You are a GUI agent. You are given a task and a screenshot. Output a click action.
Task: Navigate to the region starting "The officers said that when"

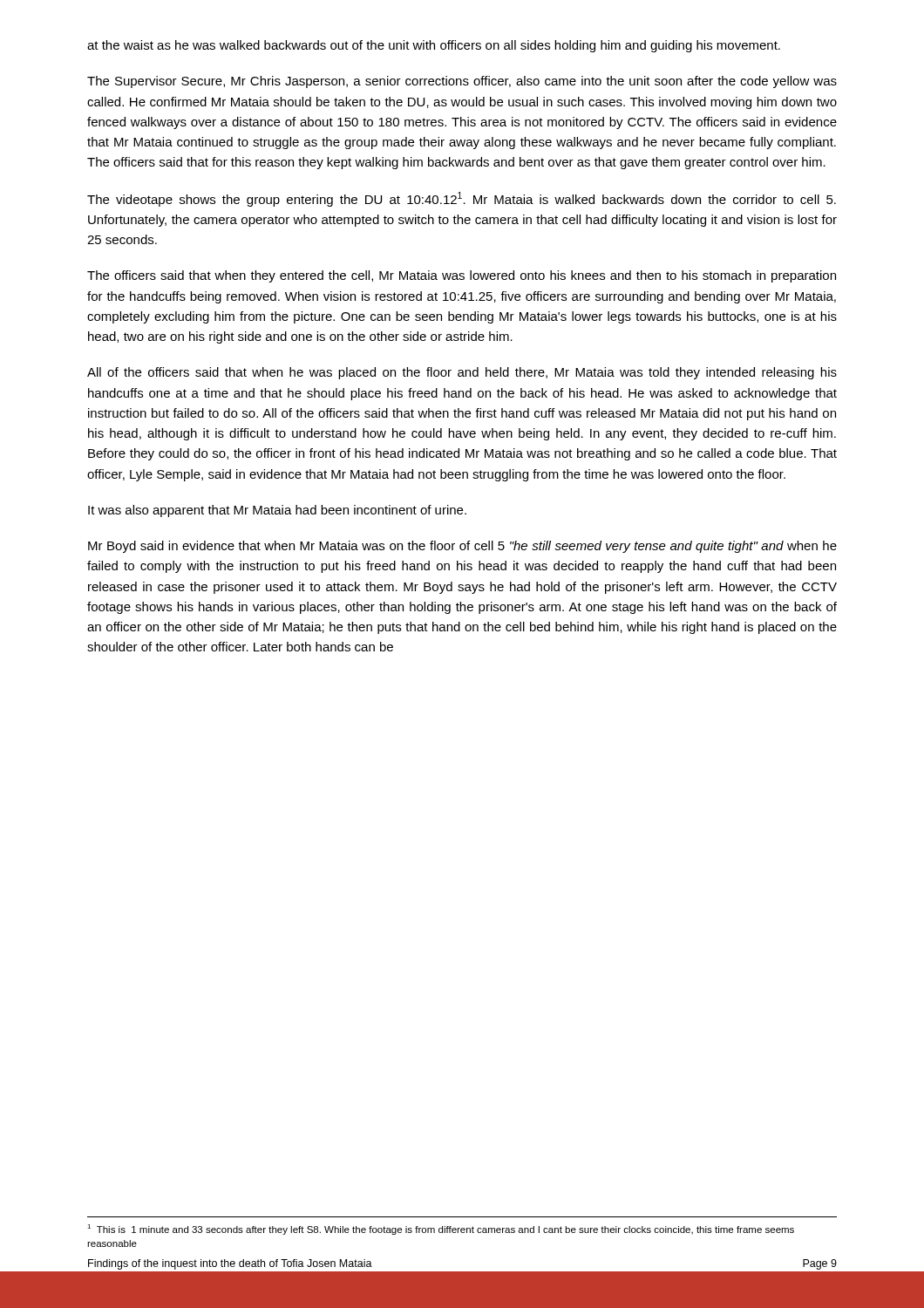pyautogui.click(x=462, y=306)
